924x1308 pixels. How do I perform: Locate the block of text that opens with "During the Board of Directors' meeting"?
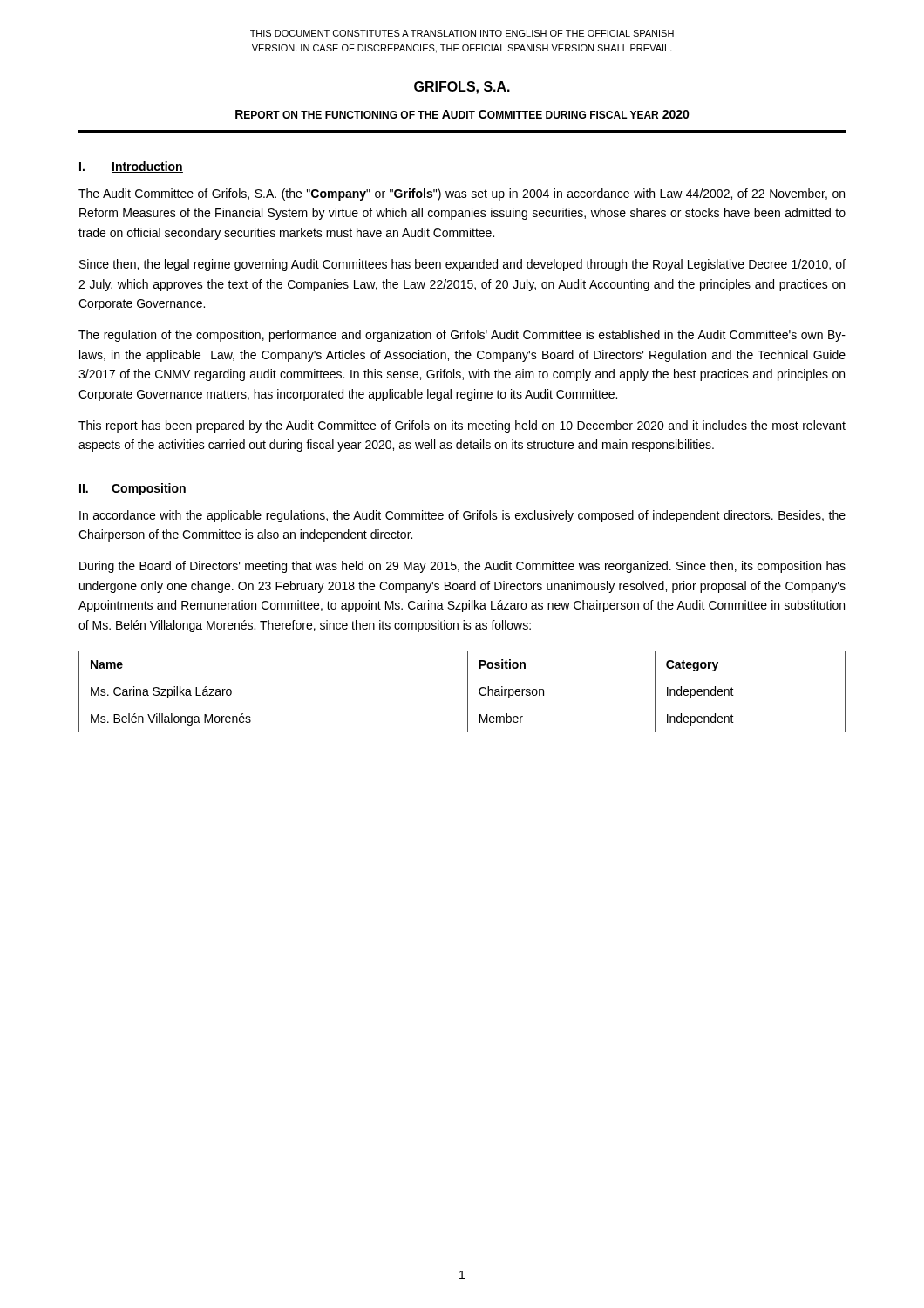coord(462,596)
